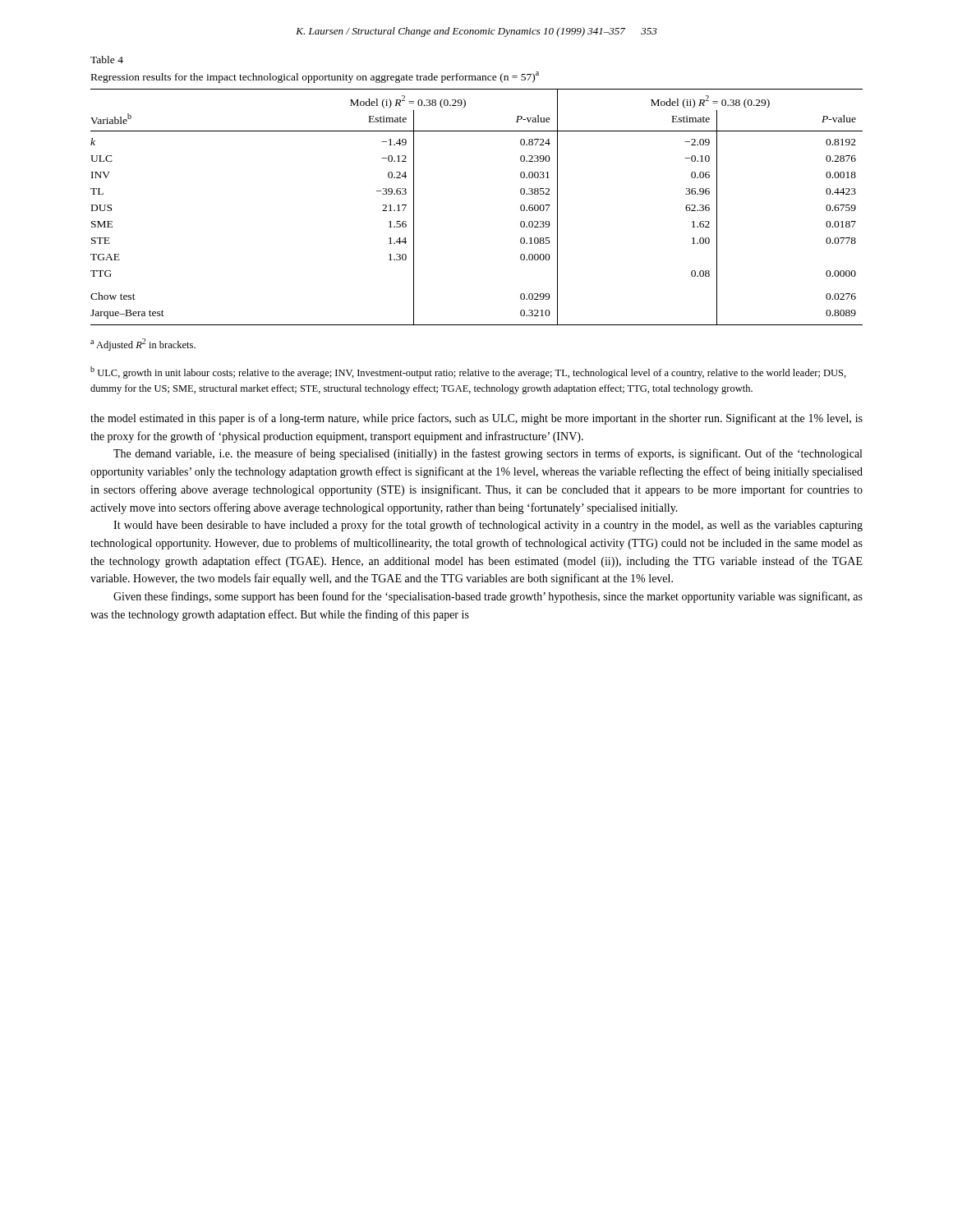Locate the table with the text "Jarque–Bera test"

click(x=476, y=207)
